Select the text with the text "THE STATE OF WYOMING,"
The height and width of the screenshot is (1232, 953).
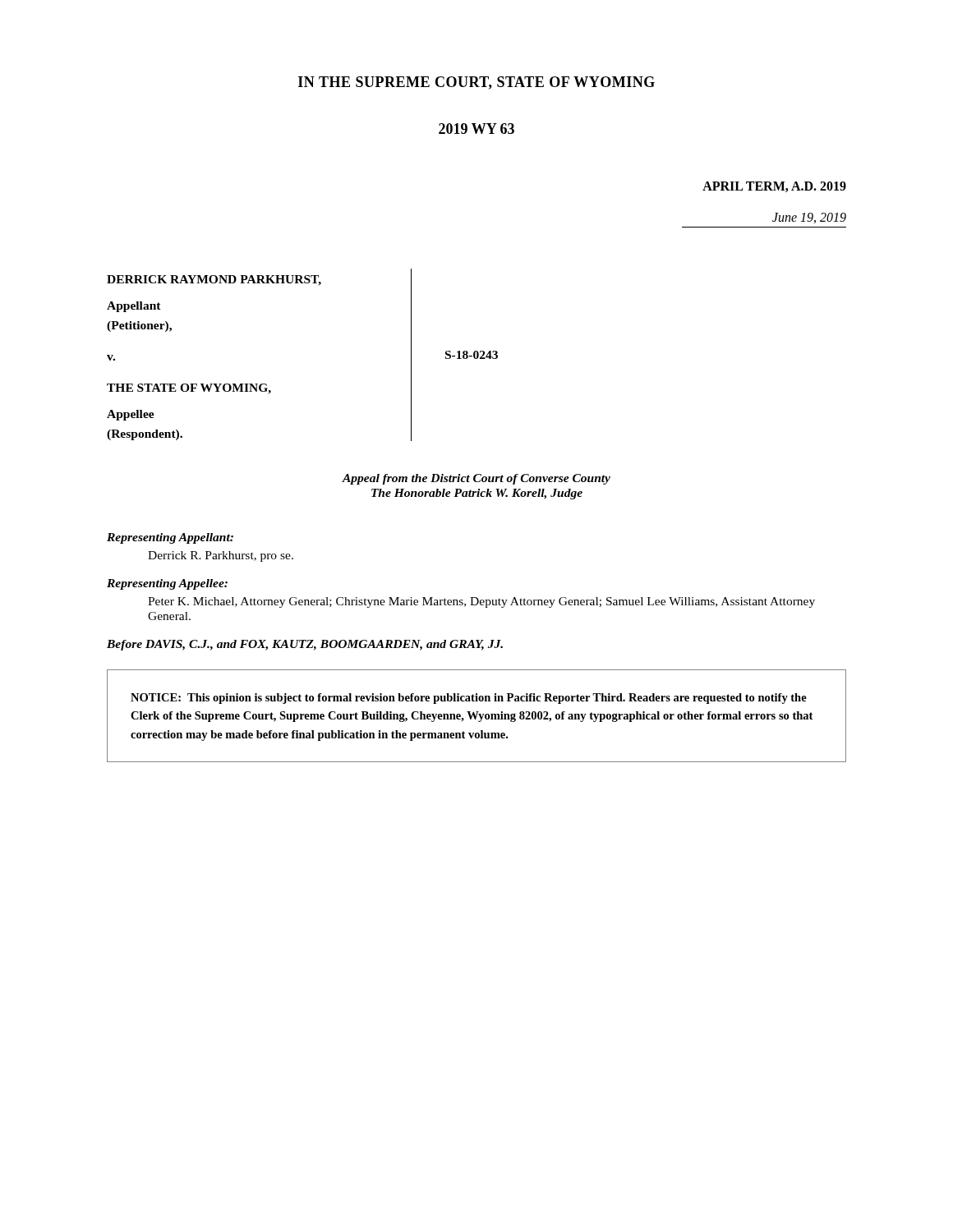(189, 387)
